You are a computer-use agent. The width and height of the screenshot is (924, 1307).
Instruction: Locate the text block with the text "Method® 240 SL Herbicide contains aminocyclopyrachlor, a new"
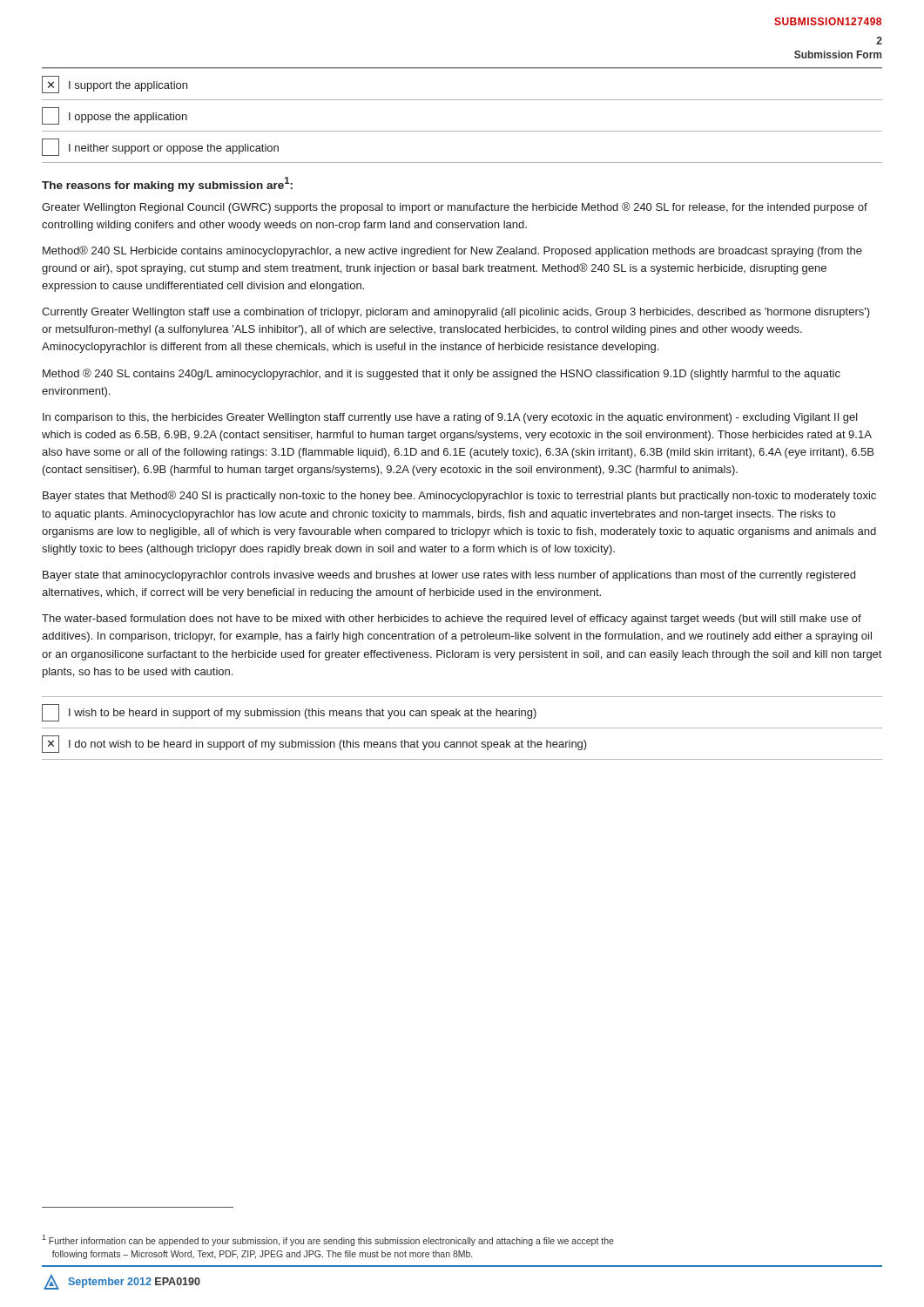click(452, 268)
